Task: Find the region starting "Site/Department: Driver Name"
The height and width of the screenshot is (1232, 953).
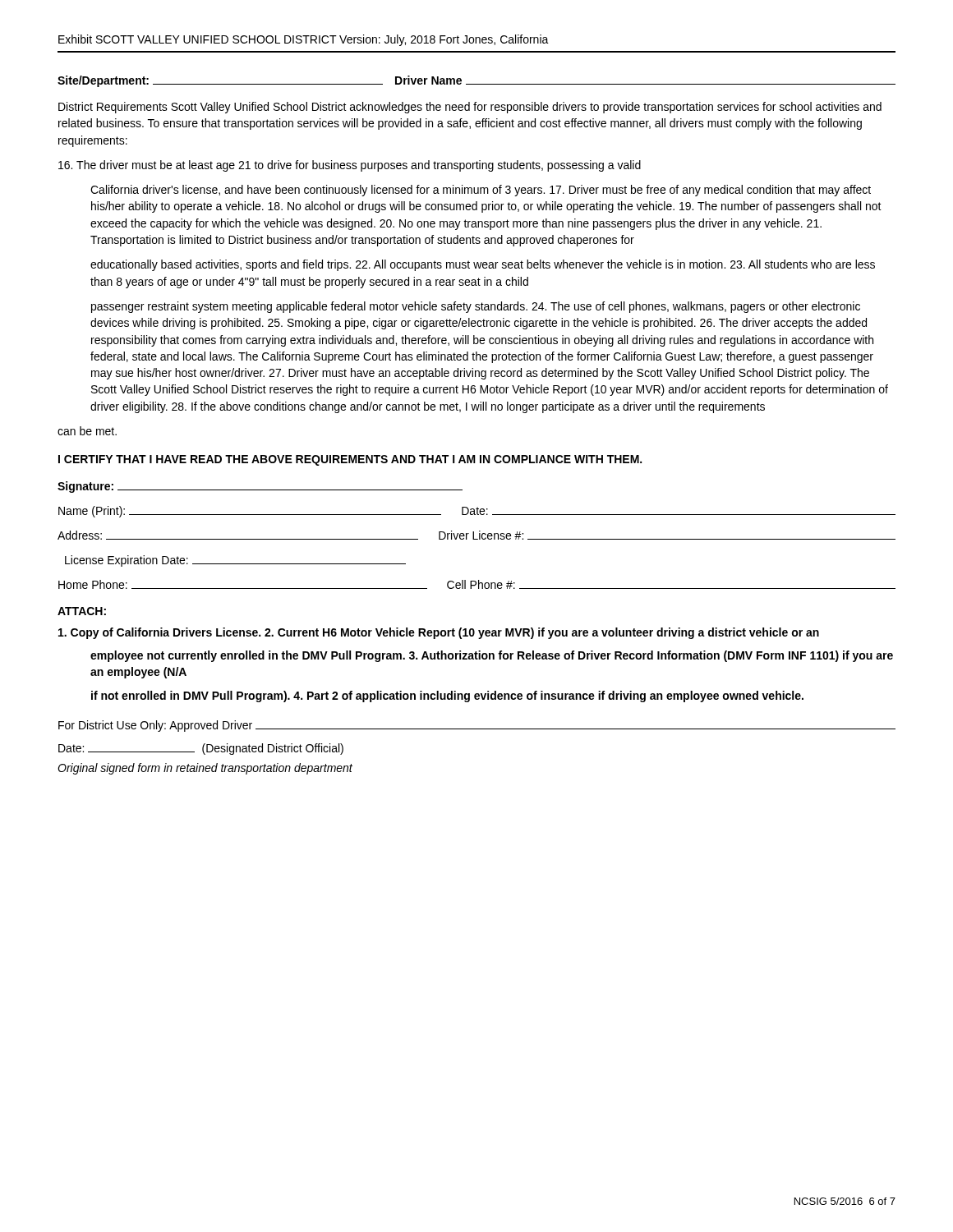Action: pos(476,79)
